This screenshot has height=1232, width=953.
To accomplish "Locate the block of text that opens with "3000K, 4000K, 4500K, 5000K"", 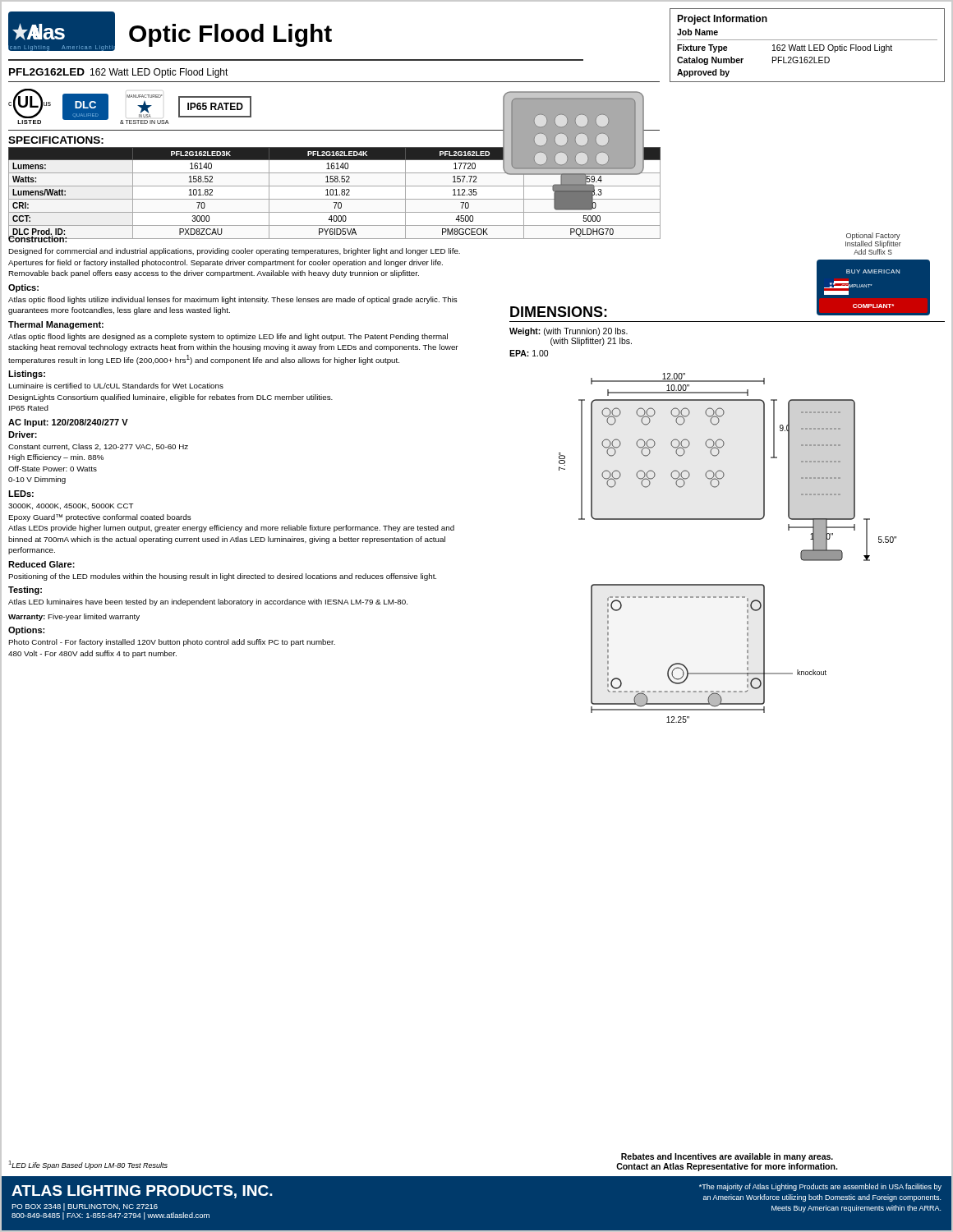I will tap(231, 528).
